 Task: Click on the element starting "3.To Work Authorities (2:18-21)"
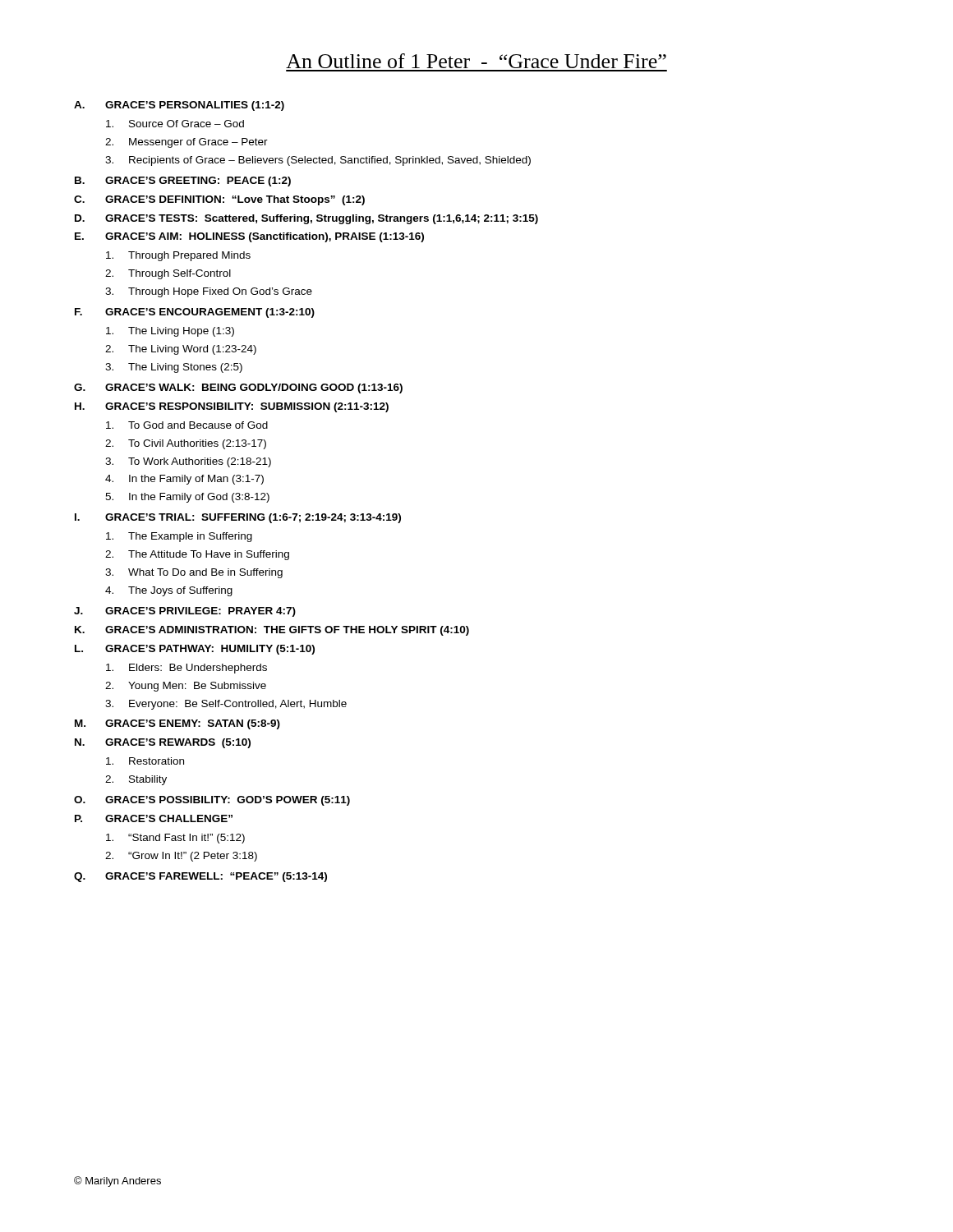[188, 462]
